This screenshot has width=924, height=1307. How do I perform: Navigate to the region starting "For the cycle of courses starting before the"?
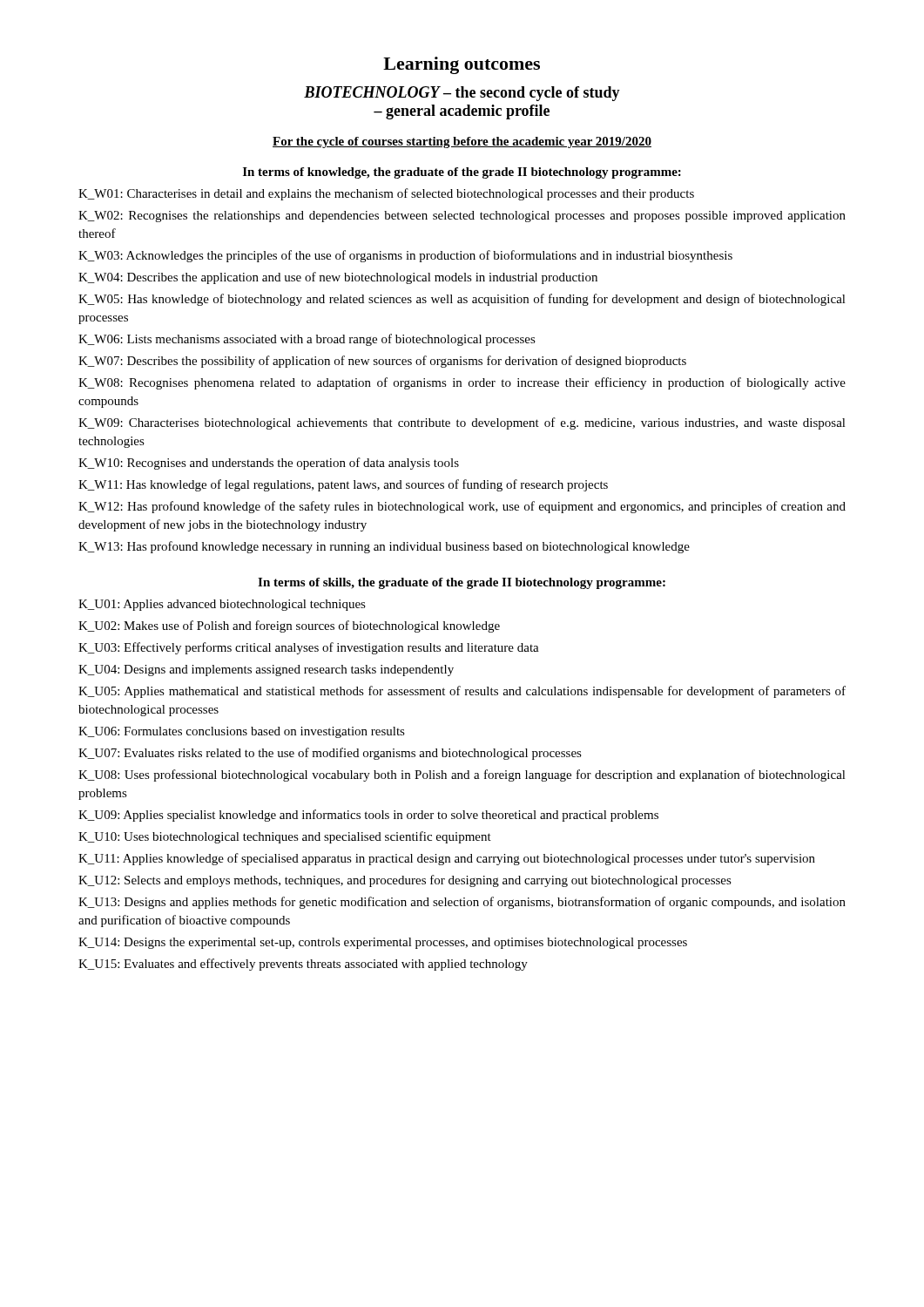tap(462, 141)
